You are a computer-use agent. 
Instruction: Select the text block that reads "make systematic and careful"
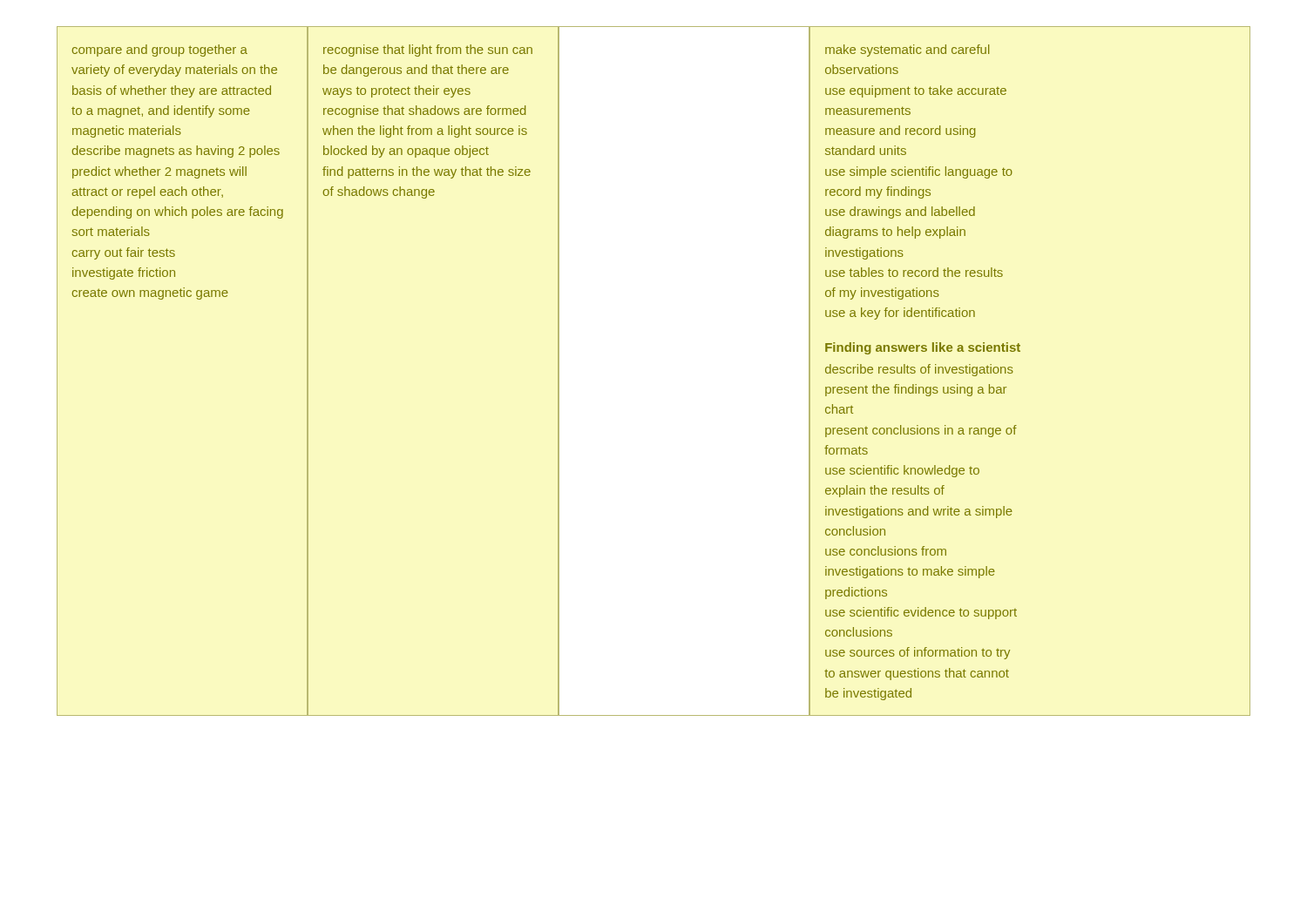click(907, 51)
